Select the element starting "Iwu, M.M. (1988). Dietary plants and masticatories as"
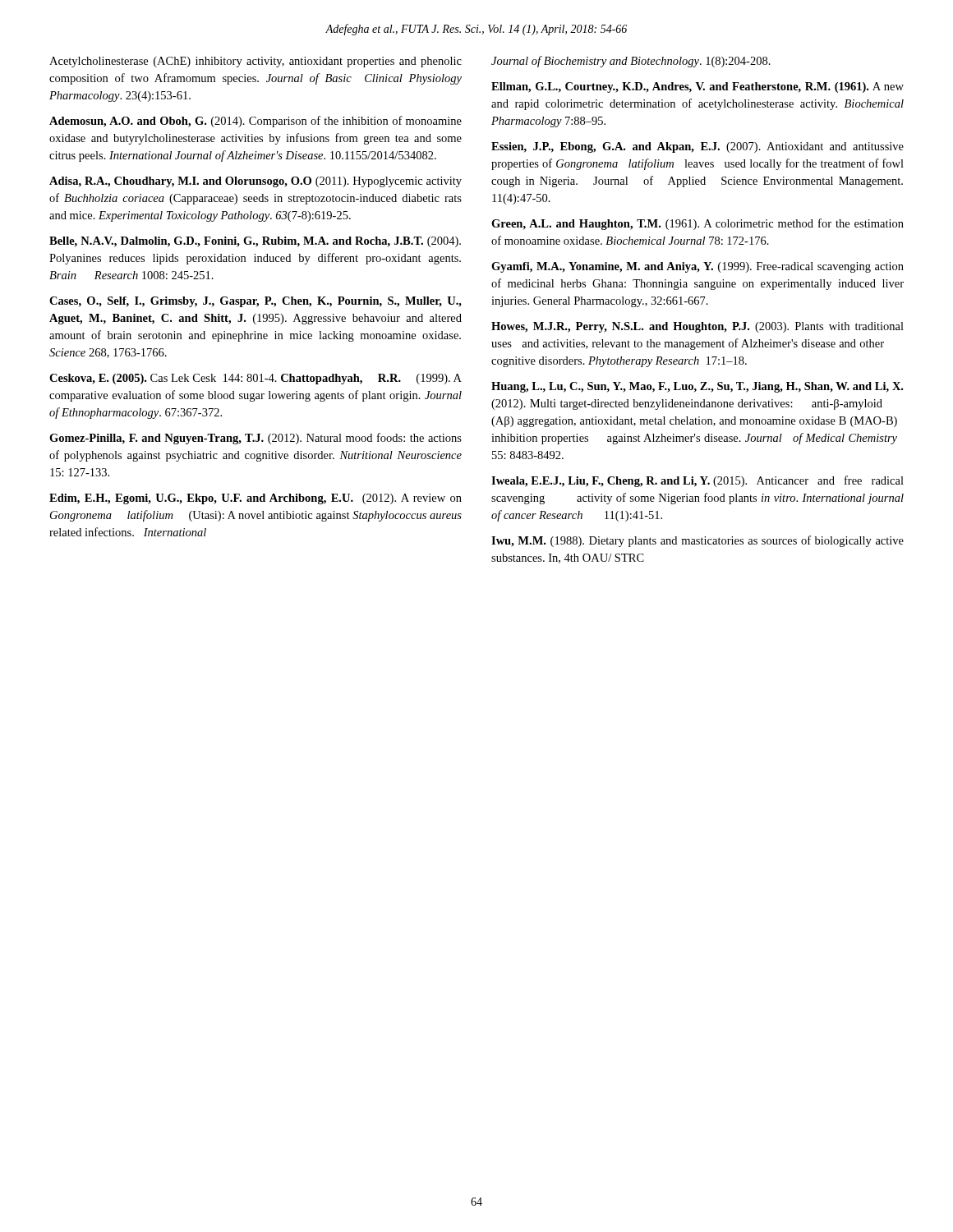This screenshot has height=1232, width=953. point(698,550)
